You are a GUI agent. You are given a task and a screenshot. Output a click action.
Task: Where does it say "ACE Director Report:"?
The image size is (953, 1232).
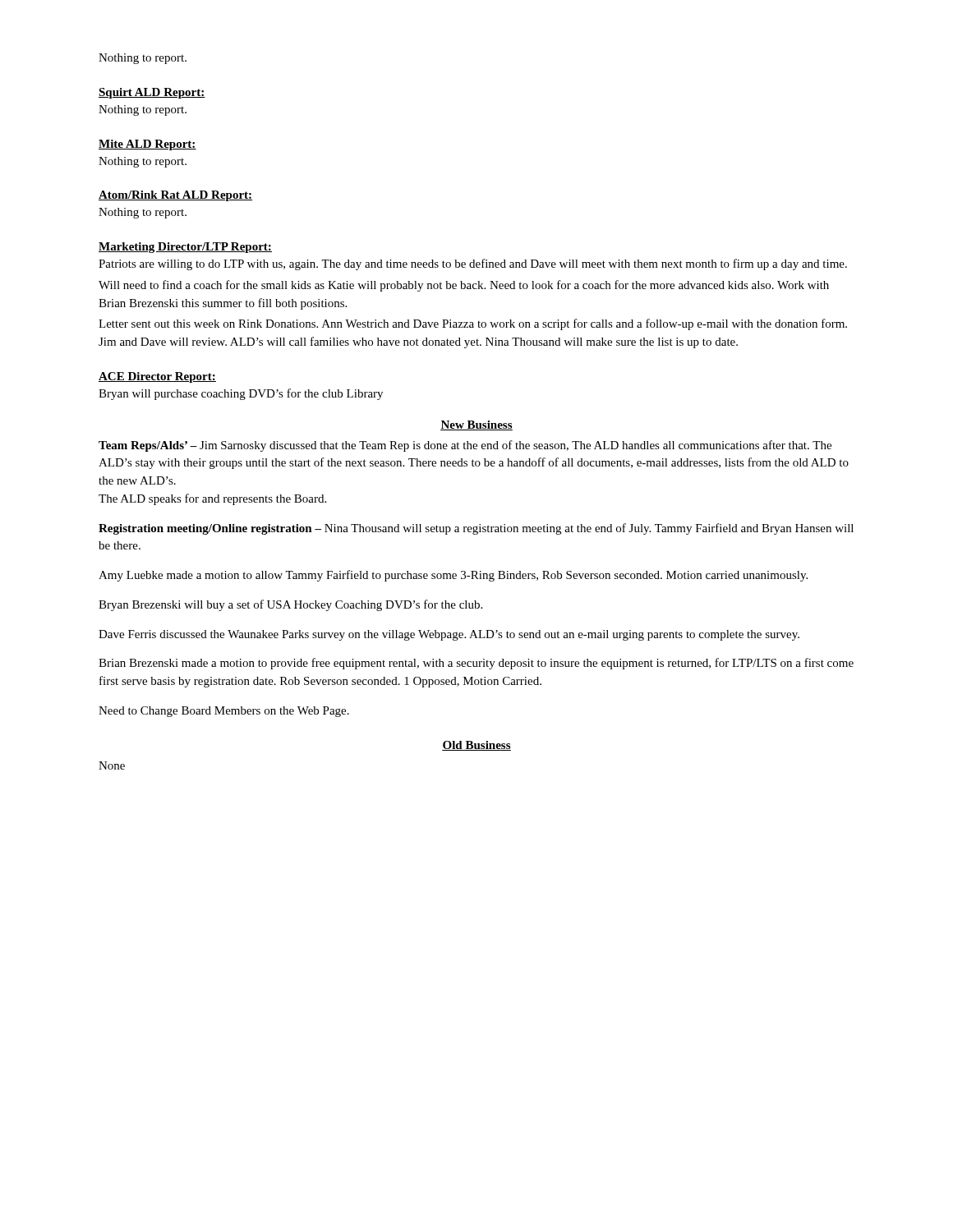click(157, 377)
